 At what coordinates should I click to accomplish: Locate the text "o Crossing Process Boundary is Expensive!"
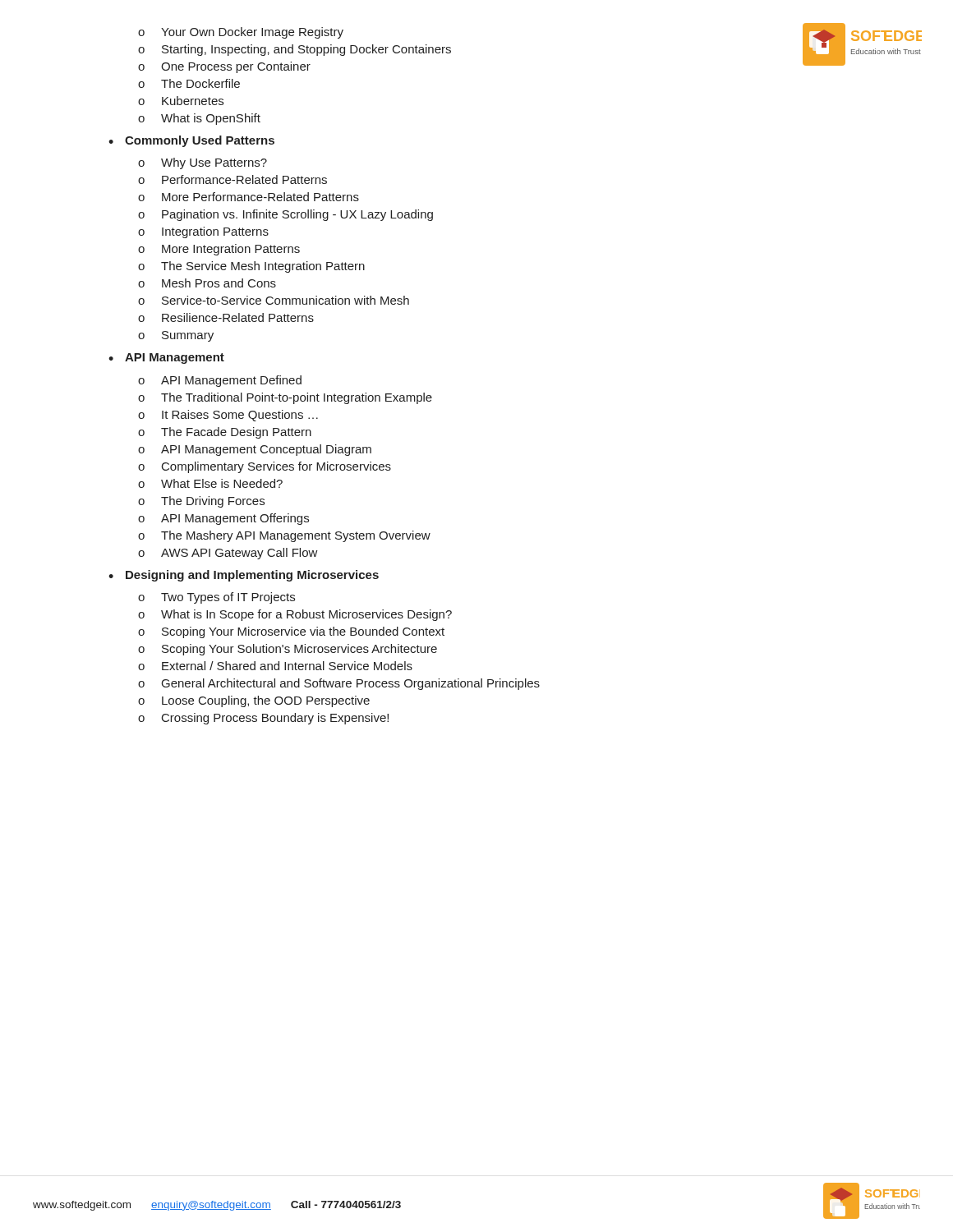(264, 718)
